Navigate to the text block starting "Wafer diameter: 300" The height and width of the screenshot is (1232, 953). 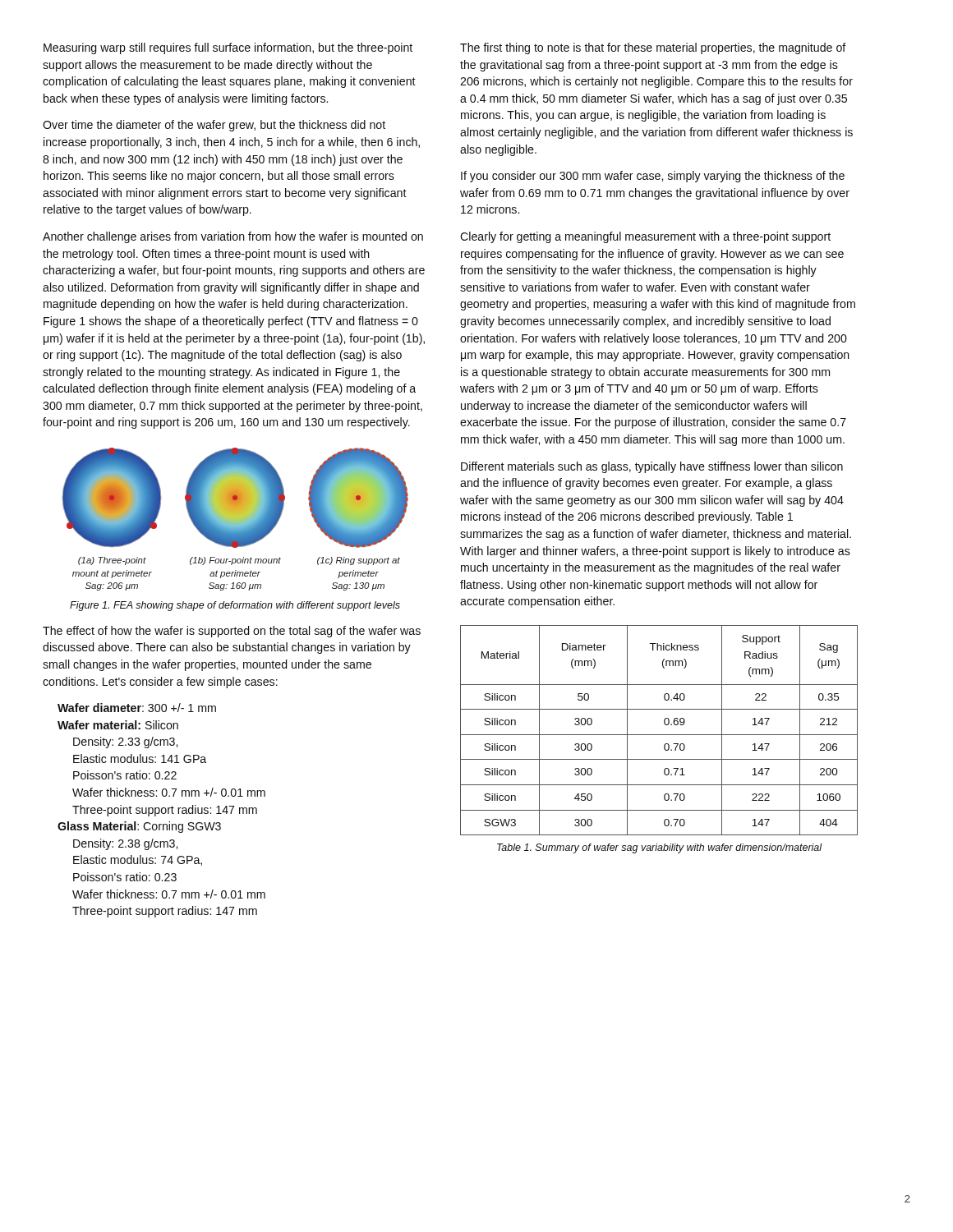tap(137, 708)
